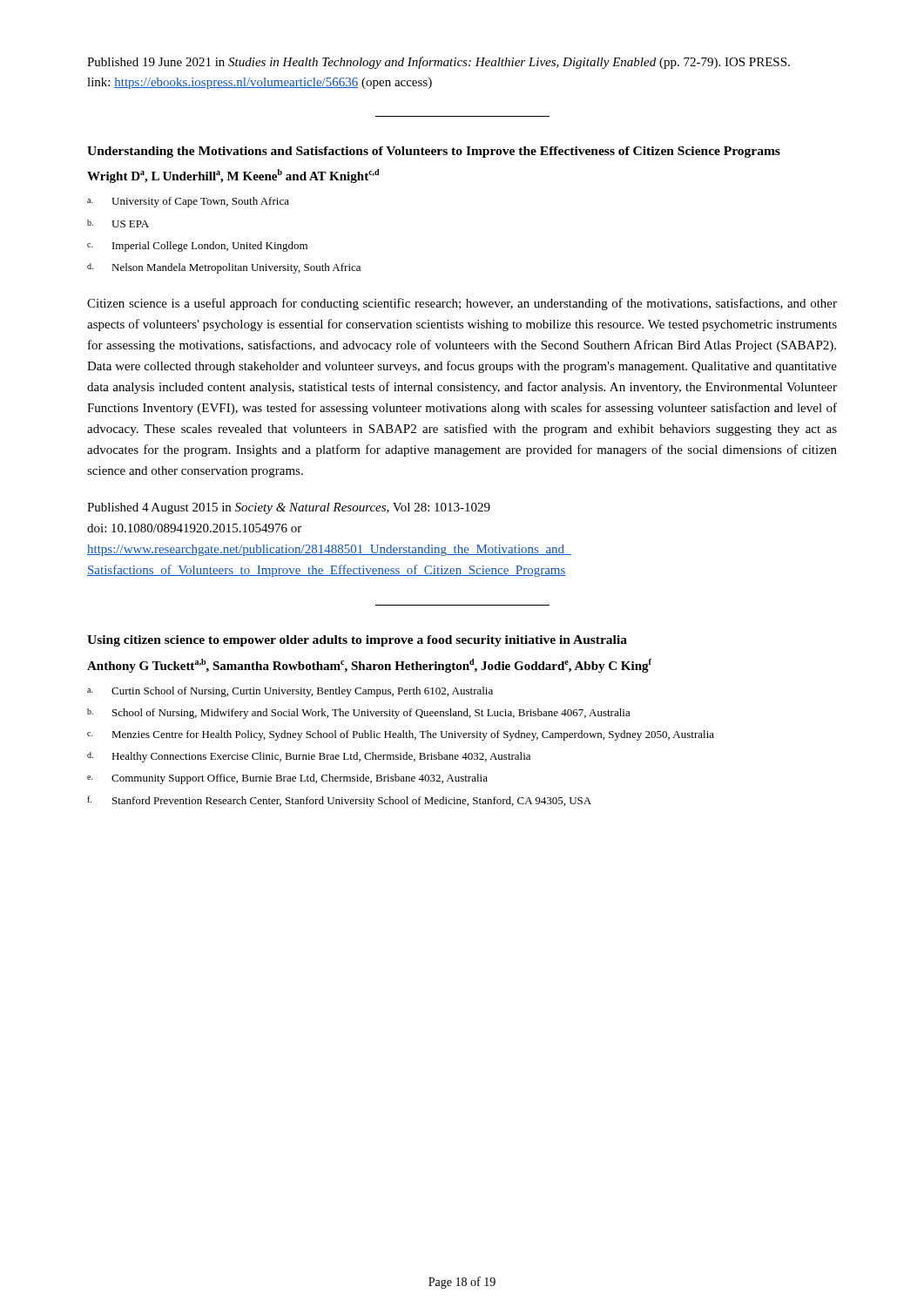This screenshot has width=924, height=1307.
Task: Where is the passage that starts "c. Menzies Centre for Health Policy, Sydney"?
Action: (401, 736)
